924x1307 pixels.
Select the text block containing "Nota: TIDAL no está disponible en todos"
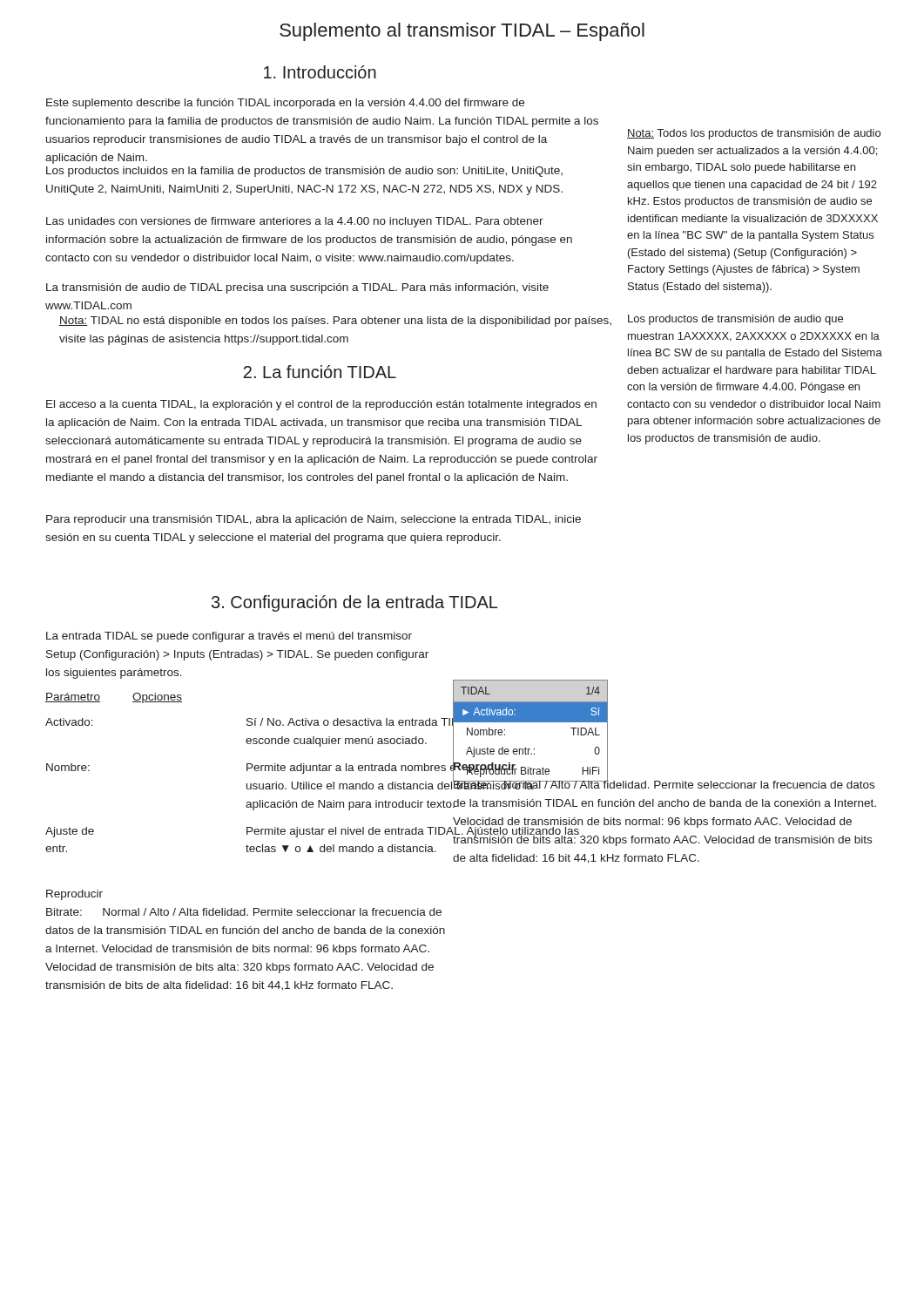click(x=336, y=329)
